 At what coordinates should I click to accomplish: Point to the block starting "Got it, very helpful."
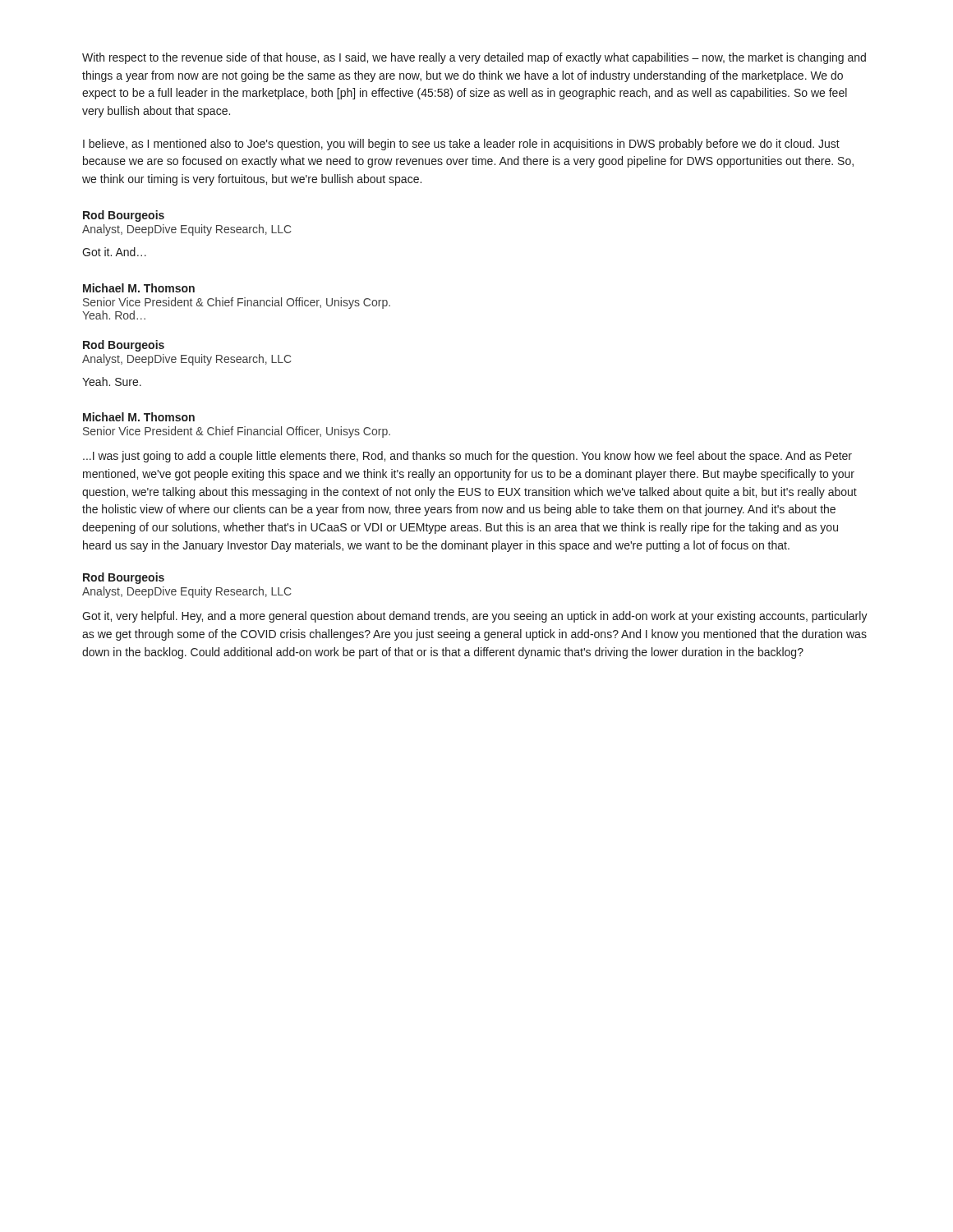[475, 634]
